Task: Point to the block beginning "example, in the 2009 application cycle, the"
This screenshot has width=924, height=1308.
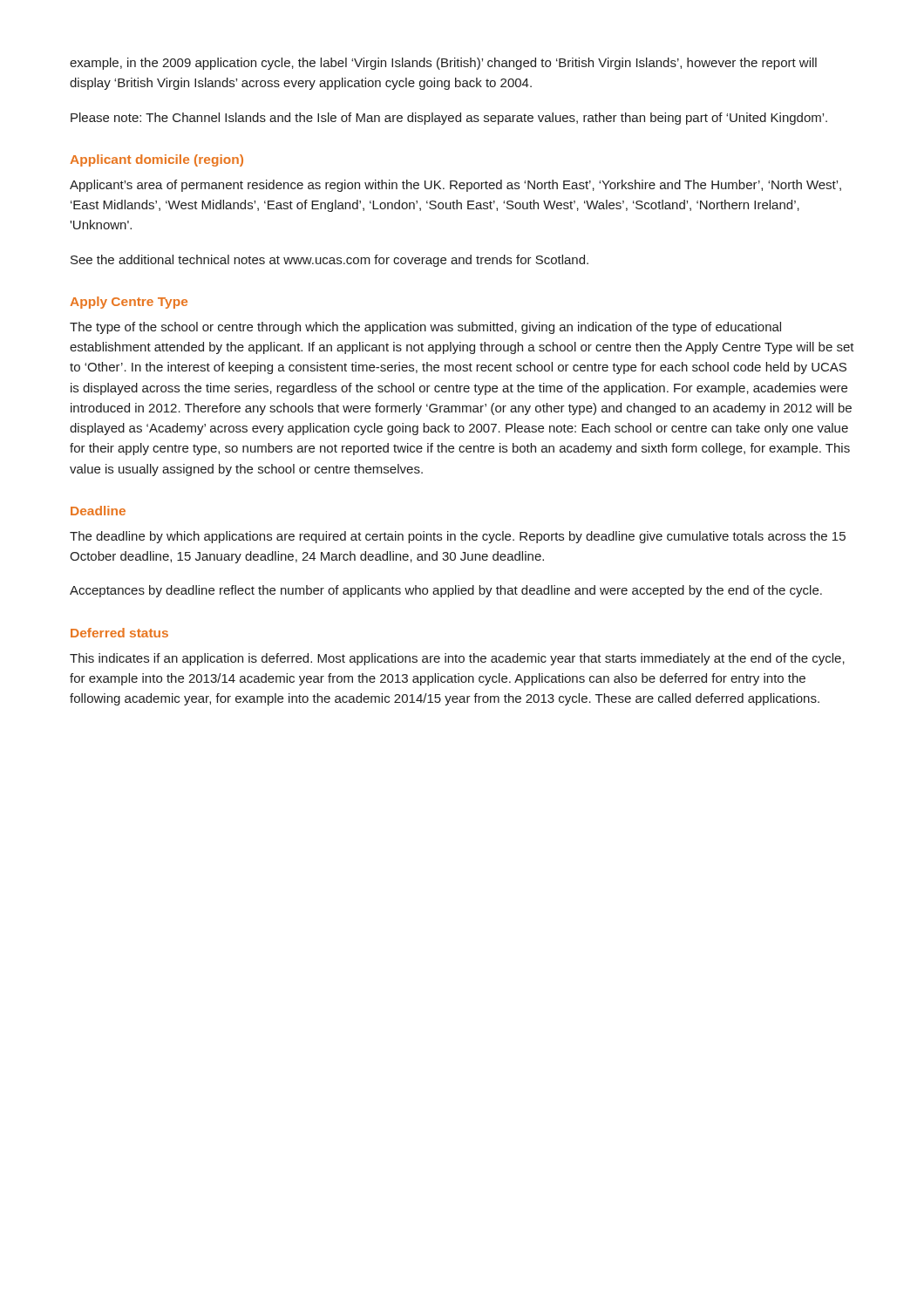Action: click(x=444, y=72)
